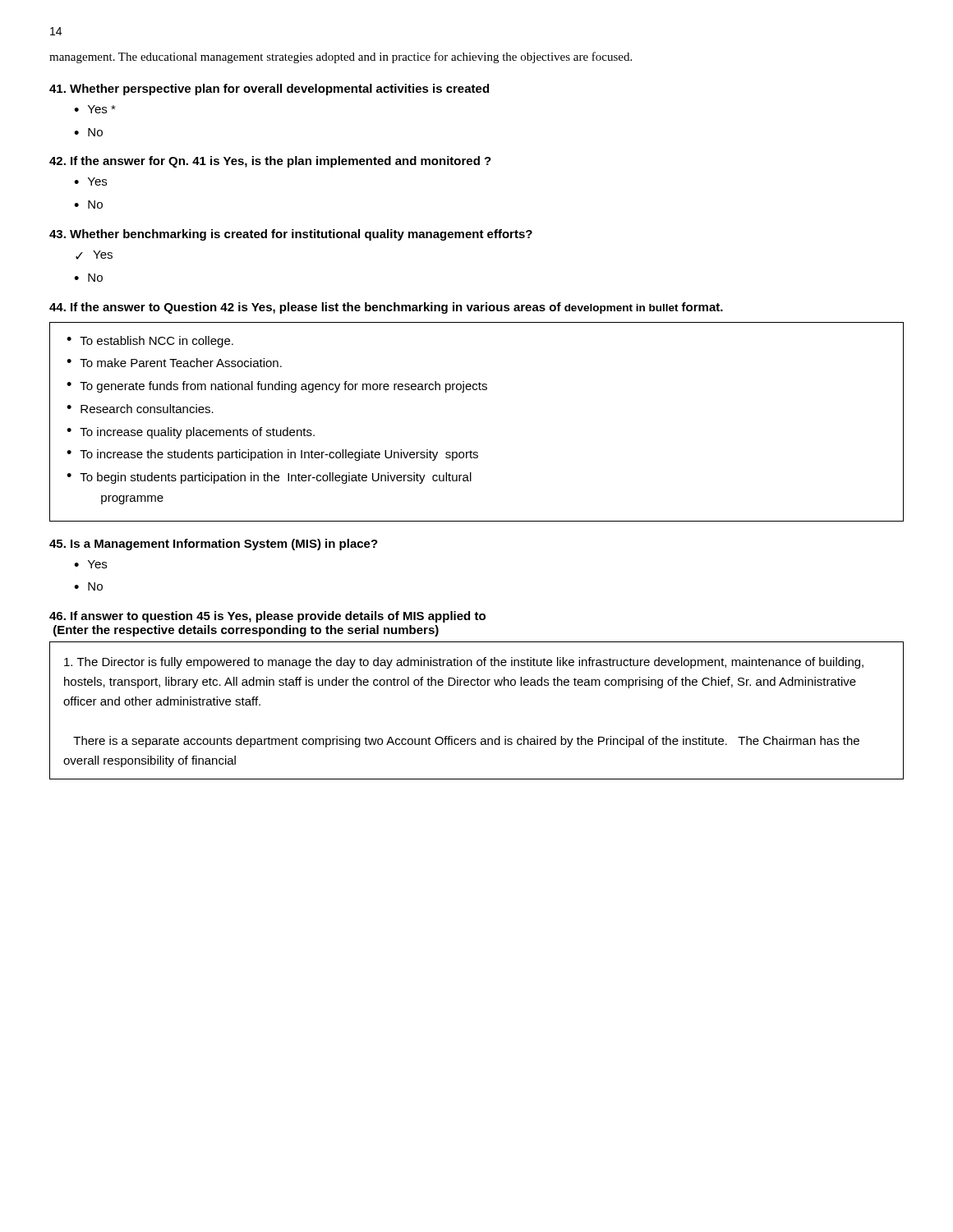Find the section header on this page that starts "42. If the answer for Qn."
This screenshot has width=953, height=1232.
coord(270,161)
